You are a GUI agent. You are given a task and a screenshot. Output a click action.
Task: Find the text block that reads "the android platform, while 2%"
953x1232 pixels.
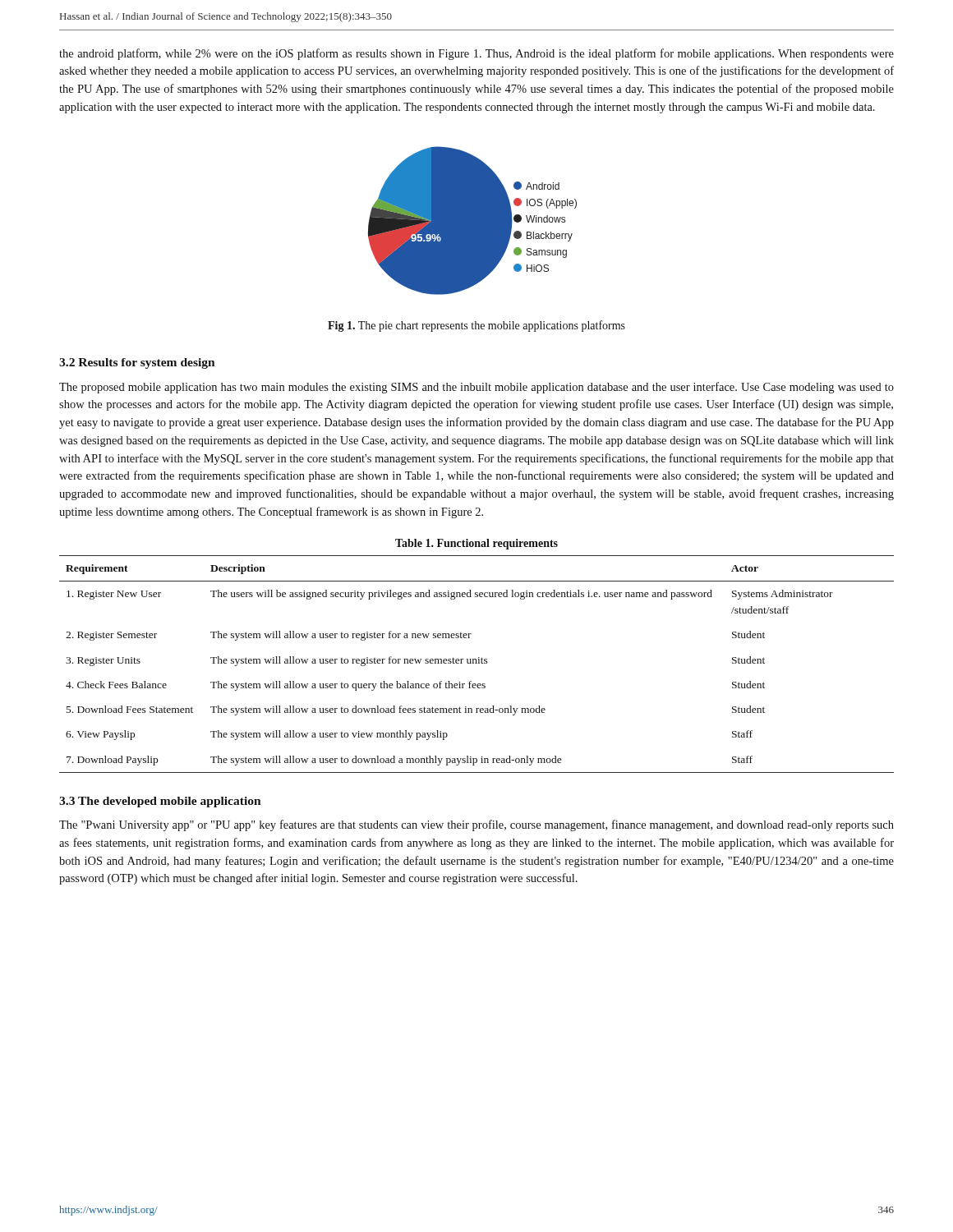point(476,80)
